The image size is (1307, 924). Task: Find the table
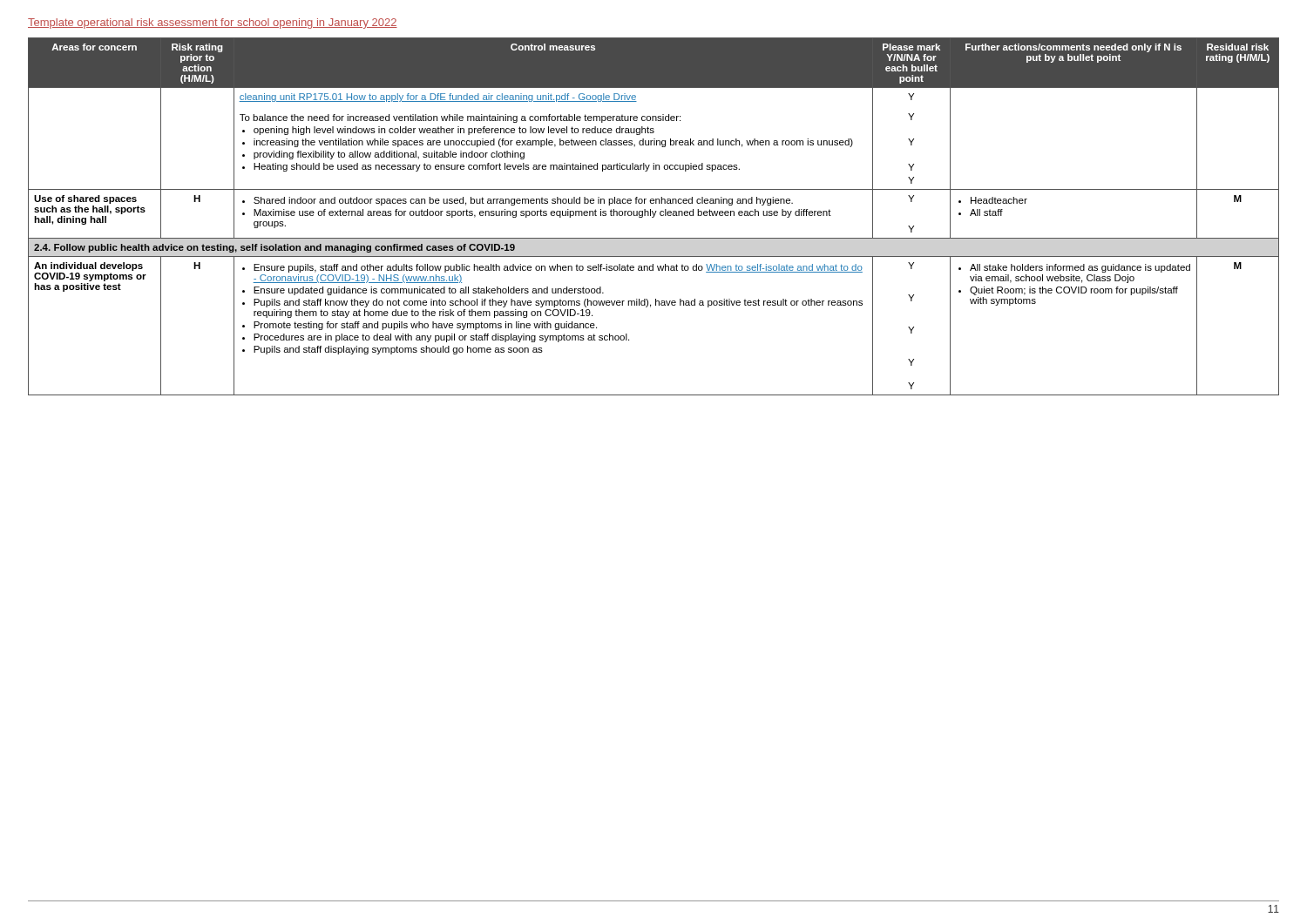(x=654, y=216)
